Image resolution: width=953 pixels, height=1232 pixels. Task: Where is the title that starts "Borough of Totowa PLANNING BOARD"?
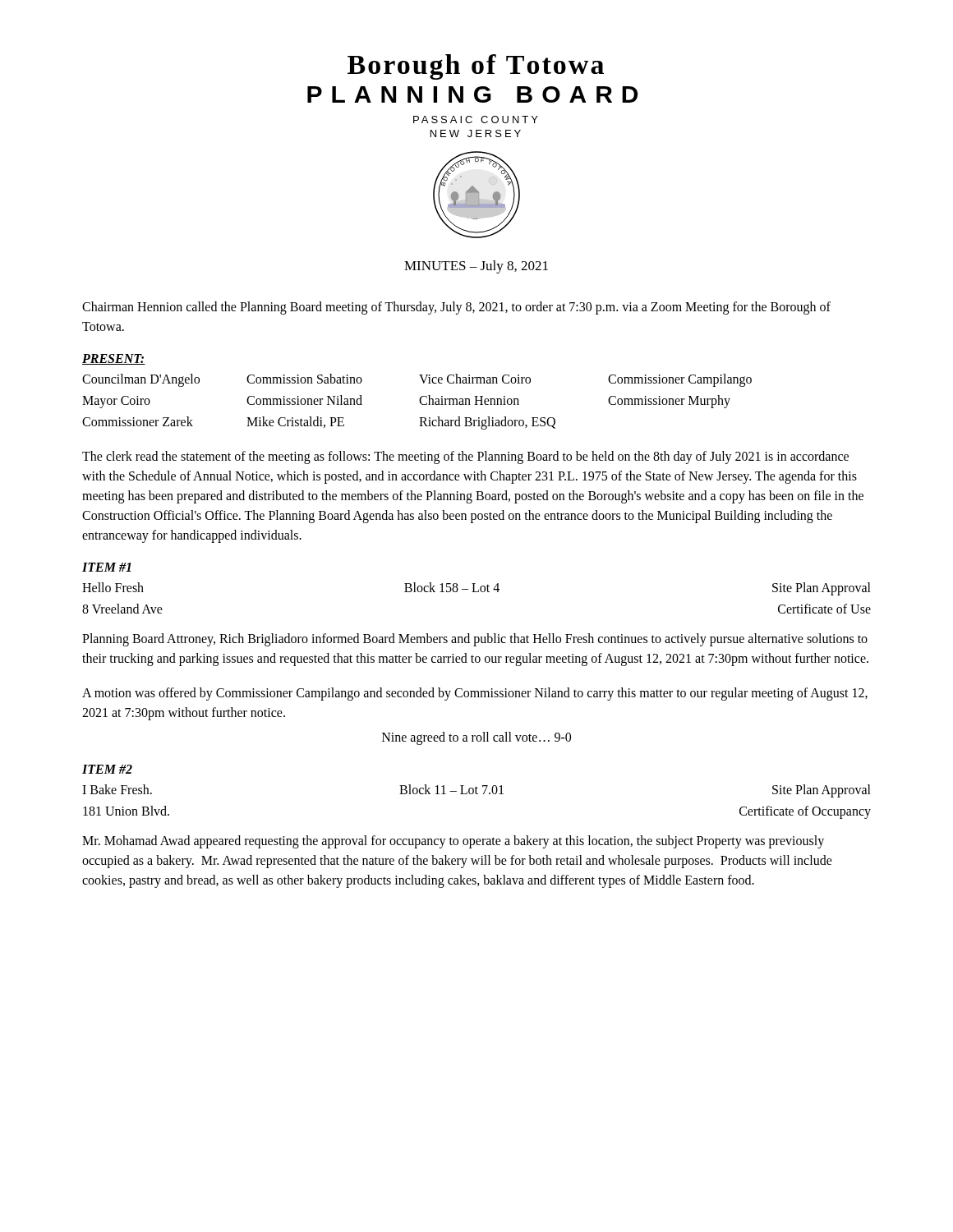(476, 94)
